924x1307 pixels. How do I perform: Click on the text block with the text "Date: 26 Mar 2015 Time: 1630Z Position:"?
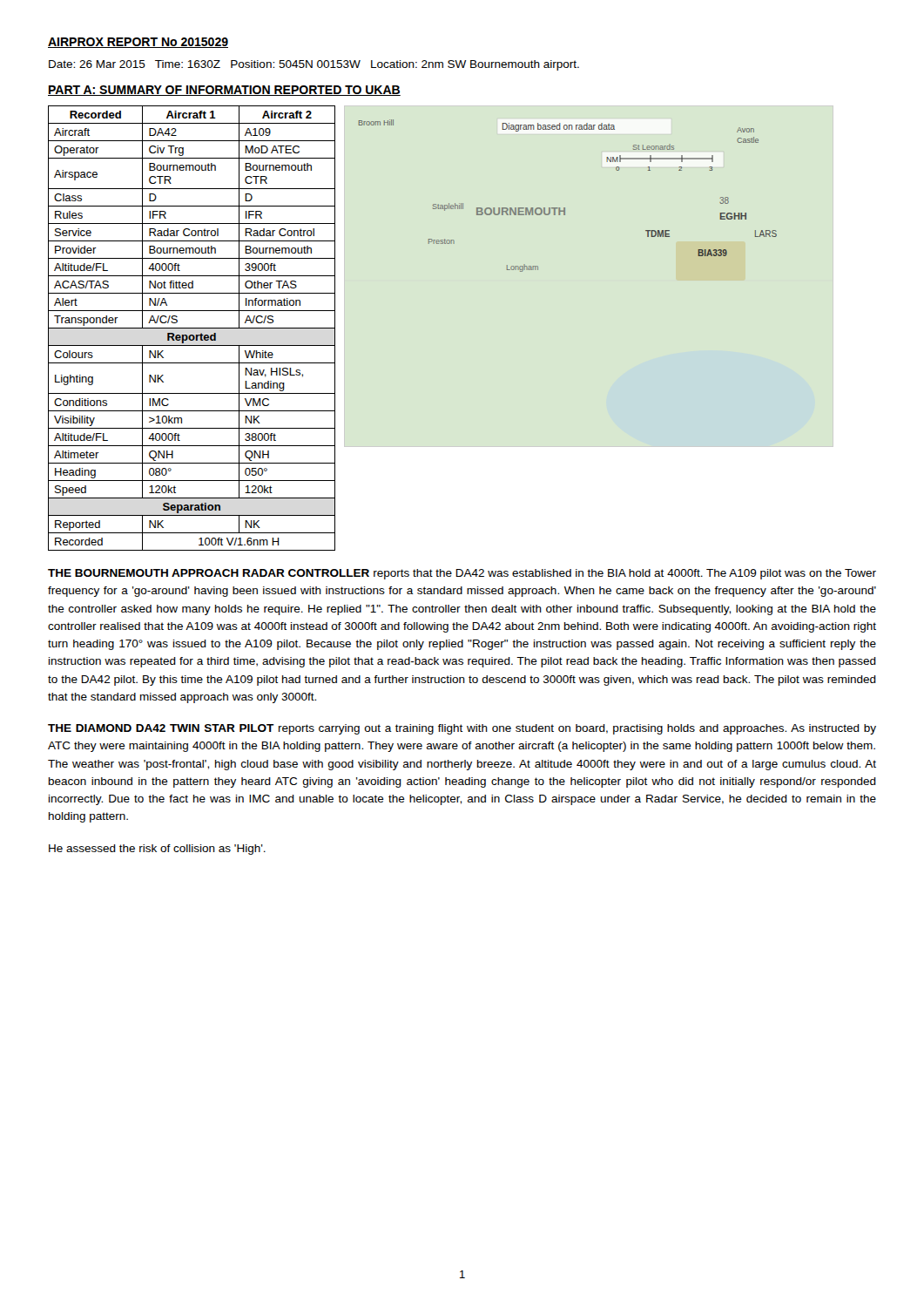pos(314,64)
